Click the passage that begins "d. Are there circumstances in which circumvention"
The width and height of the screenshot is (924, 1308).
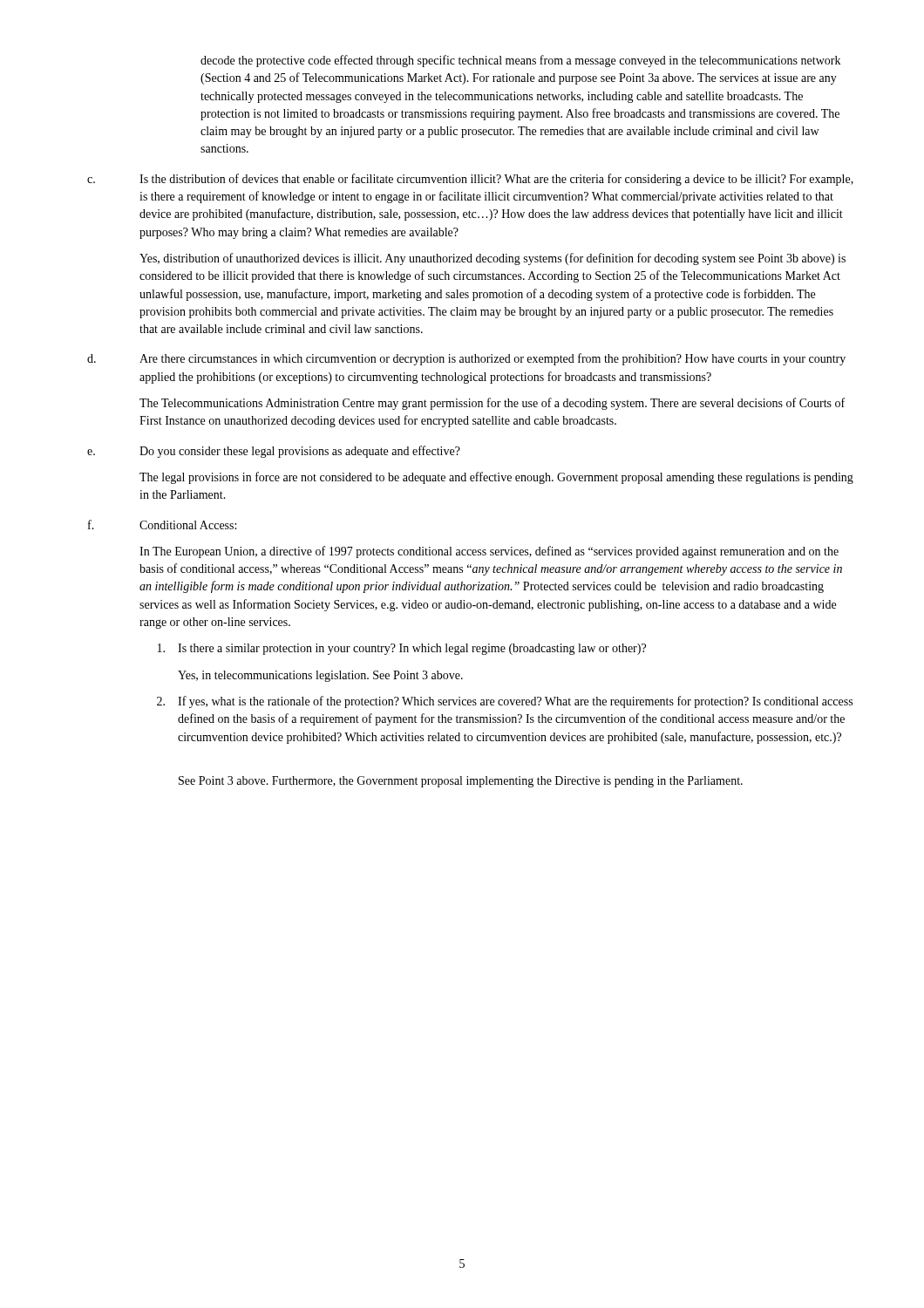click(471, 391)
